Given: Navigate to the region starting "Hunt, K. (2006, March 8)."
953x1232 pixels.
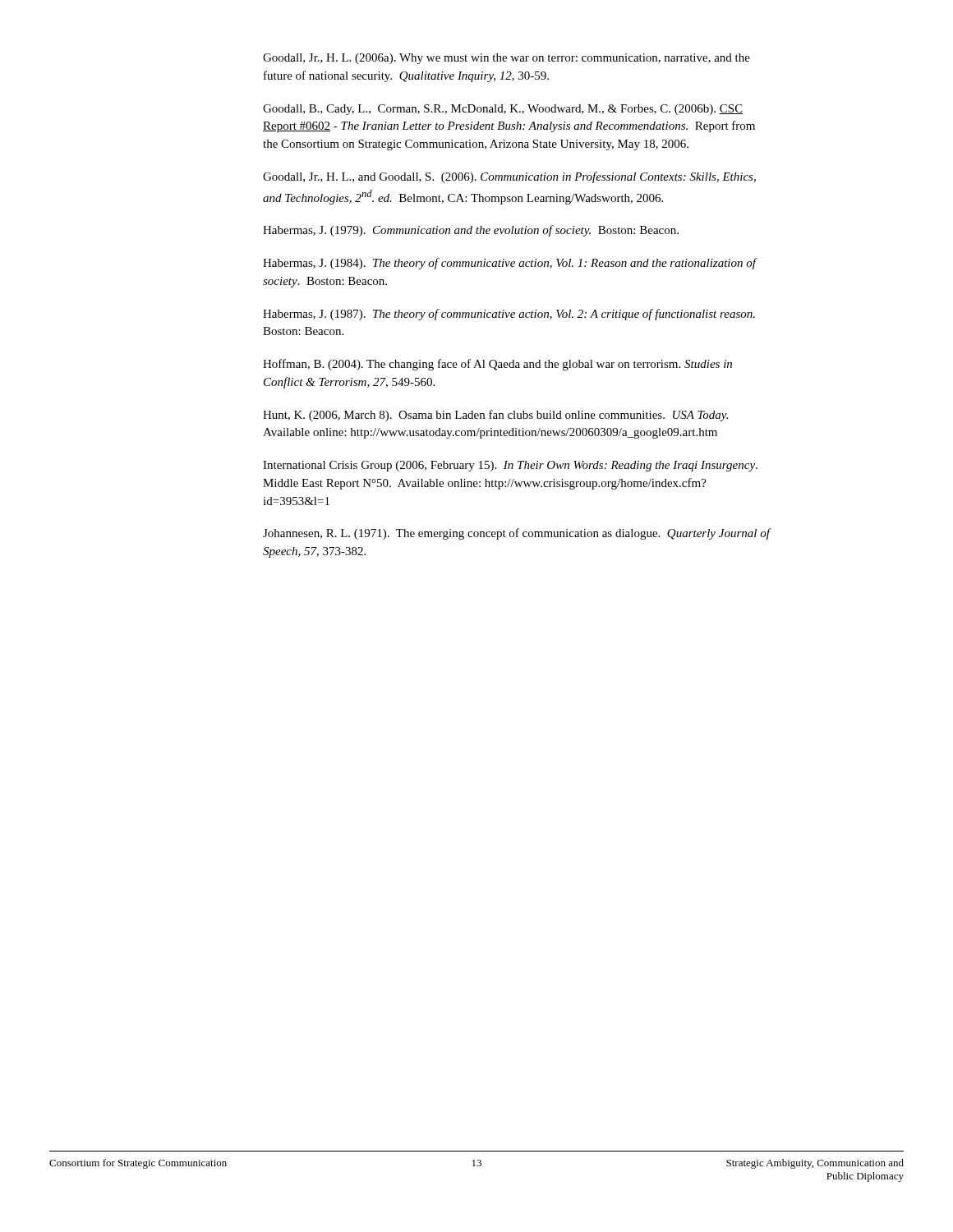Looking at the screenshot, I should [x=498, y=423].
